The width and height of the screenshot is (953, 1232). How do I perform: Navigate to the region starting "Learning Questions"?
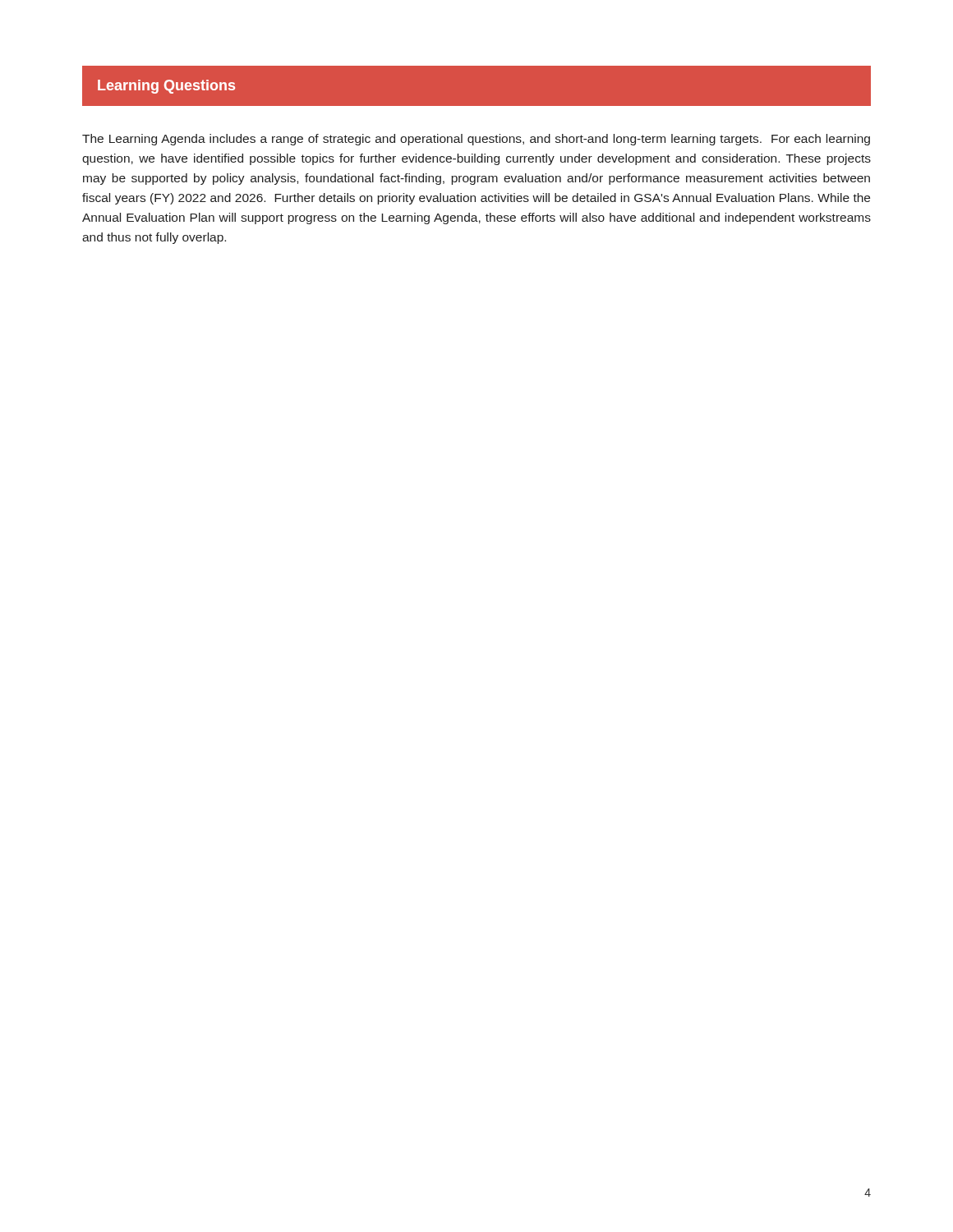166,85
